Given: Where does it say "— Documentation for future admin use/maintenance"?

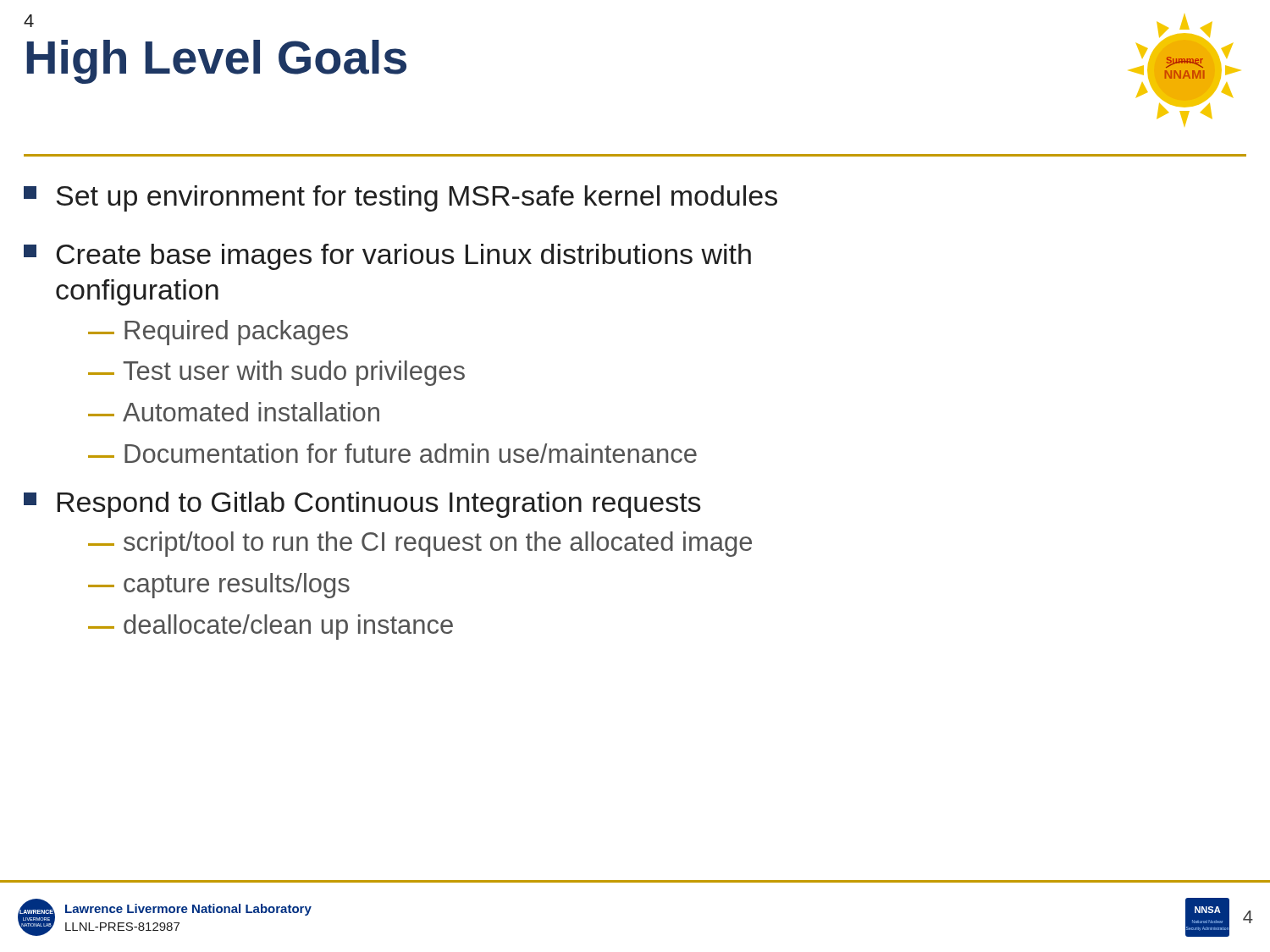Looking at the screenshot, I should tap(393, 455).
